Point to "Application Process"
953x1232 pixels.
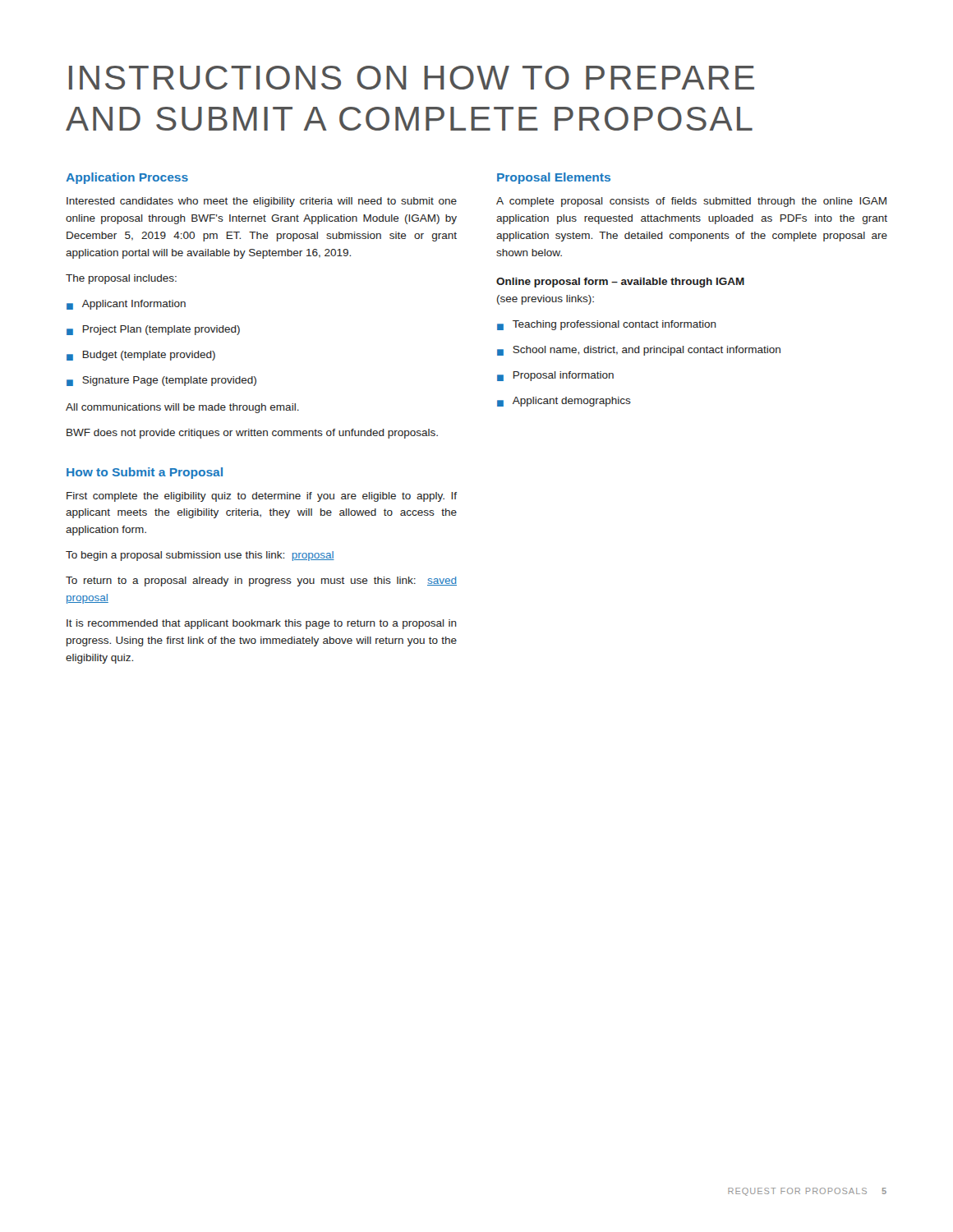tap(127, 177)
